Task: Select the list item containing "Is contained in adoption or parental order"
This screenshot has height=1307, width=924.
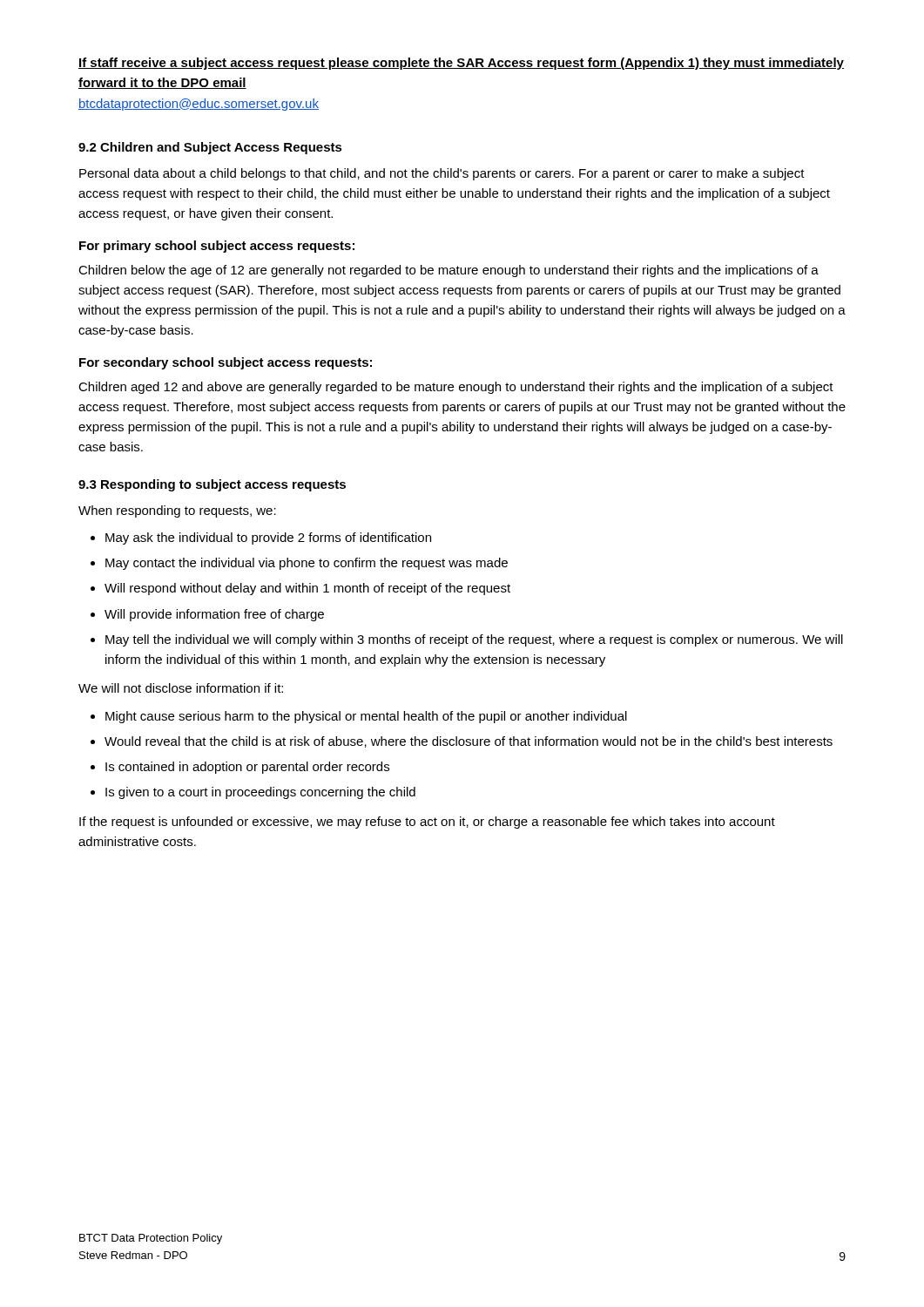Action: pyautogui.click(x=247, y=766)
